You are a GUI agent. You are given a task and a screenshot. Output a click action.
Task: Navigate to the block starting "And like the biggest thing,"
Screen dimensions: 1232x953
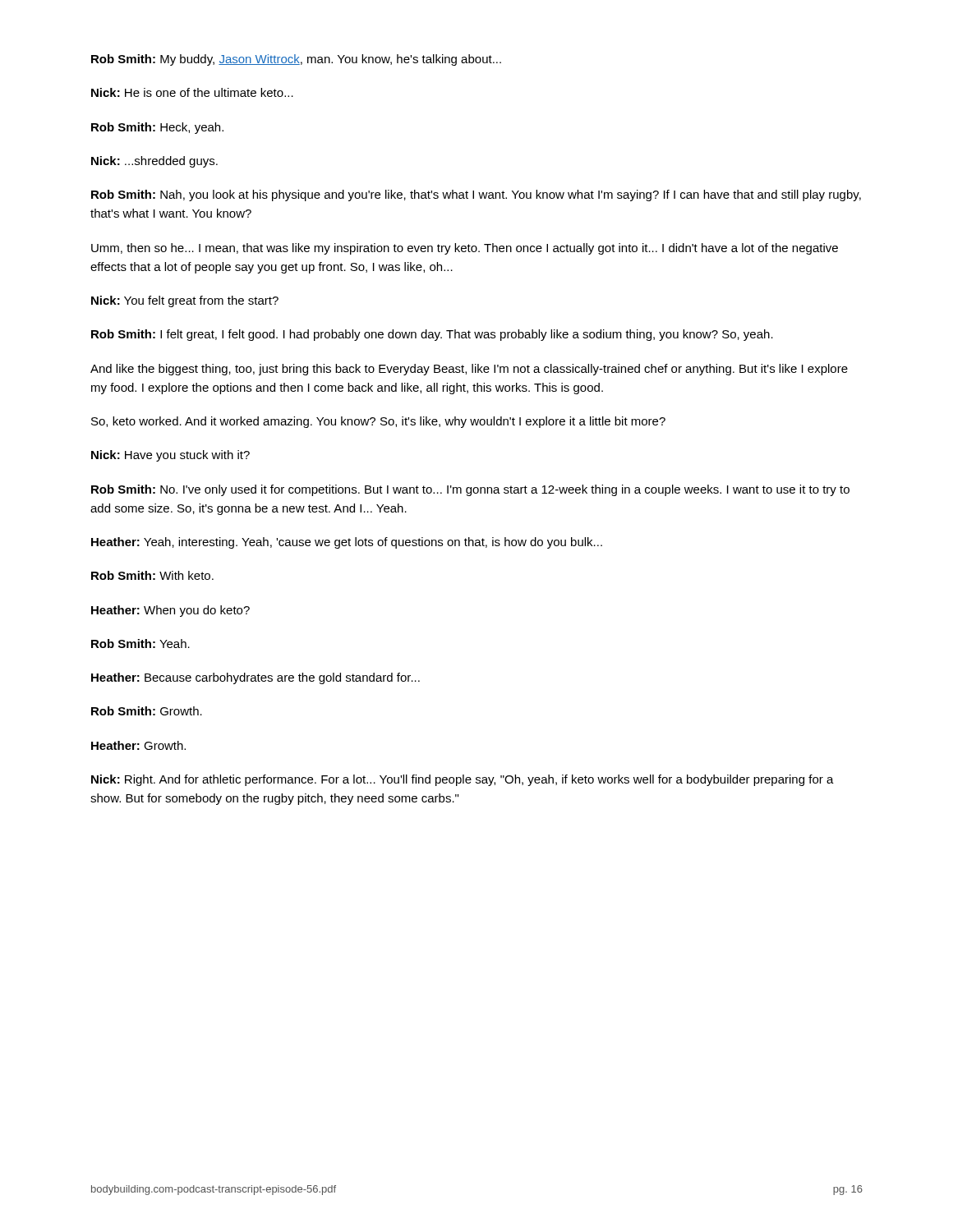pyautogui.click(x=469, y=377)
